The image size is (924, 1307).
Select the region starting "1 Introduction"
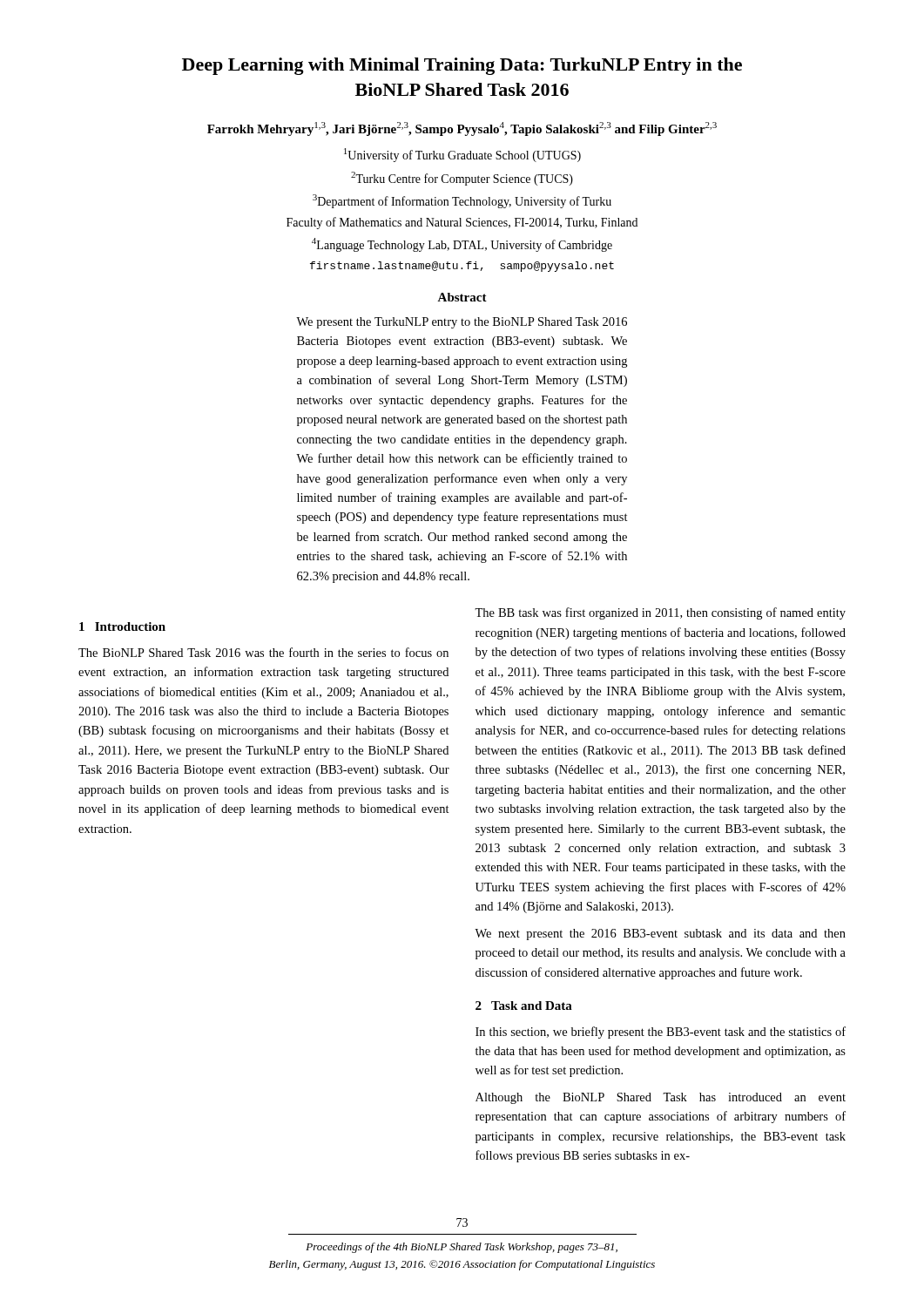pos(122,627)
